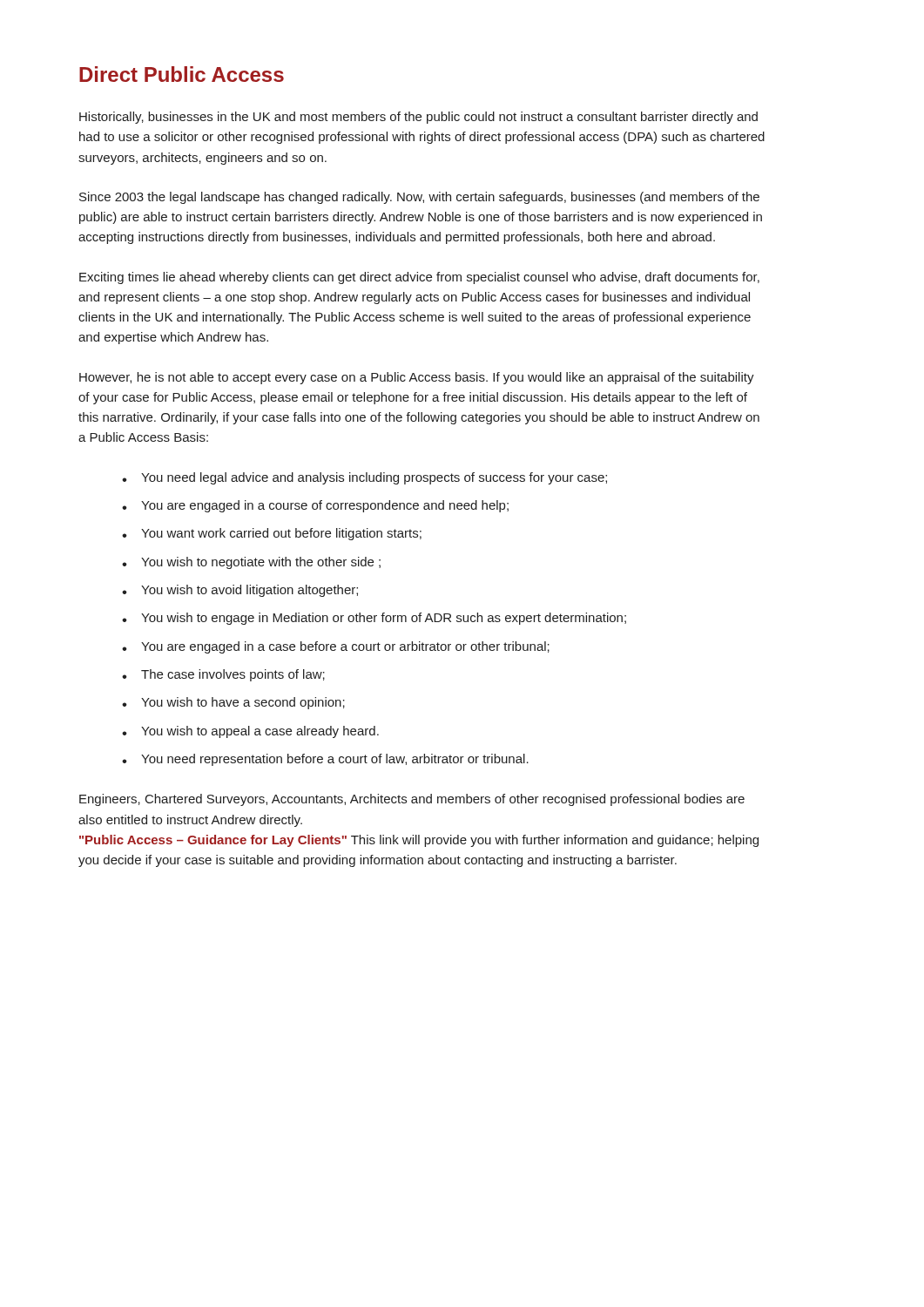This screenshot has height=1307, width=924.
Task: Find the block on this page that starts "•You are engaged in a course of correspondence"
Action: click(x=316, y=507)
